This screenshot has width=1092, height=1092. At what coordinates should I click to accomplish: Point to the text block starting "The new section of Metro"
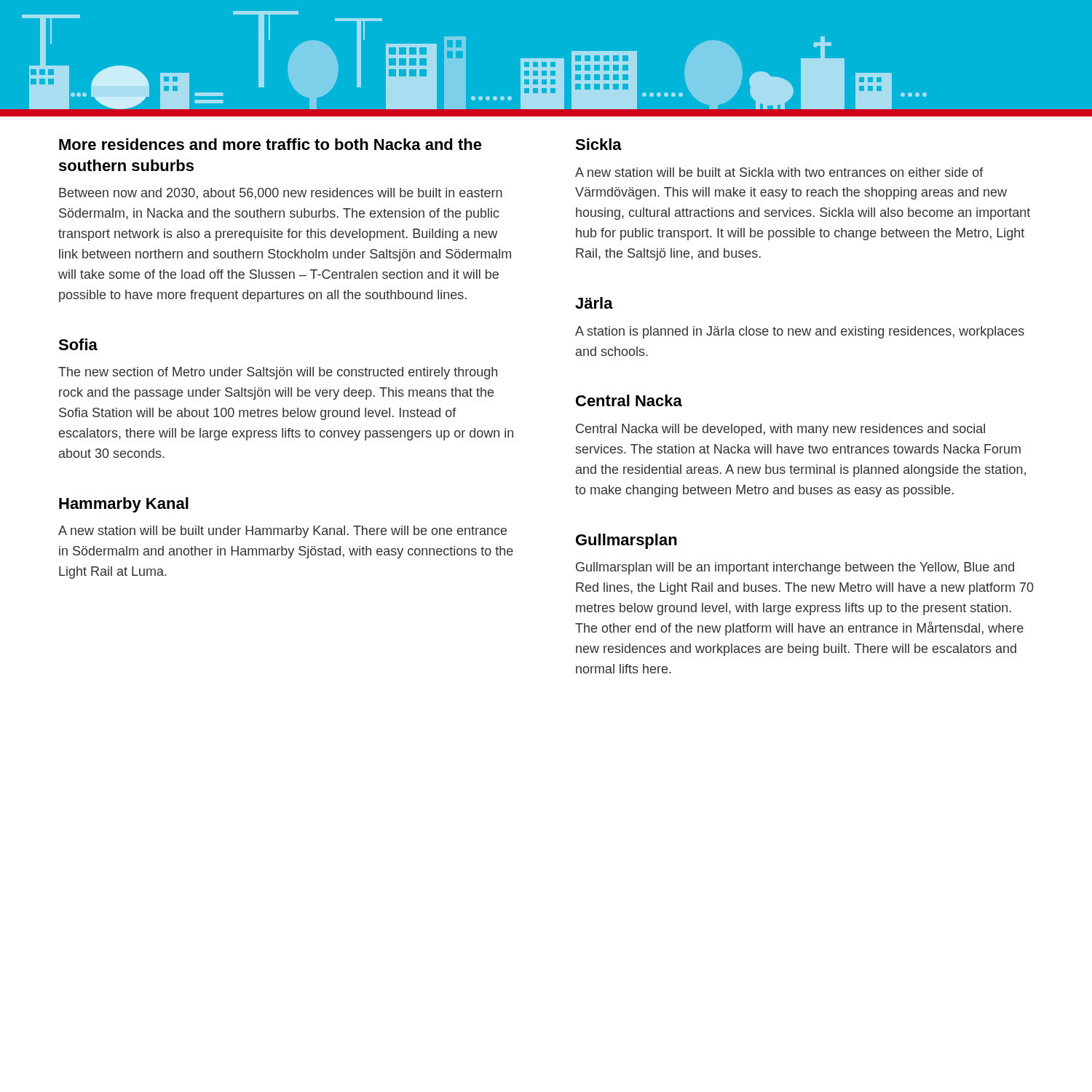coord(286,413)
